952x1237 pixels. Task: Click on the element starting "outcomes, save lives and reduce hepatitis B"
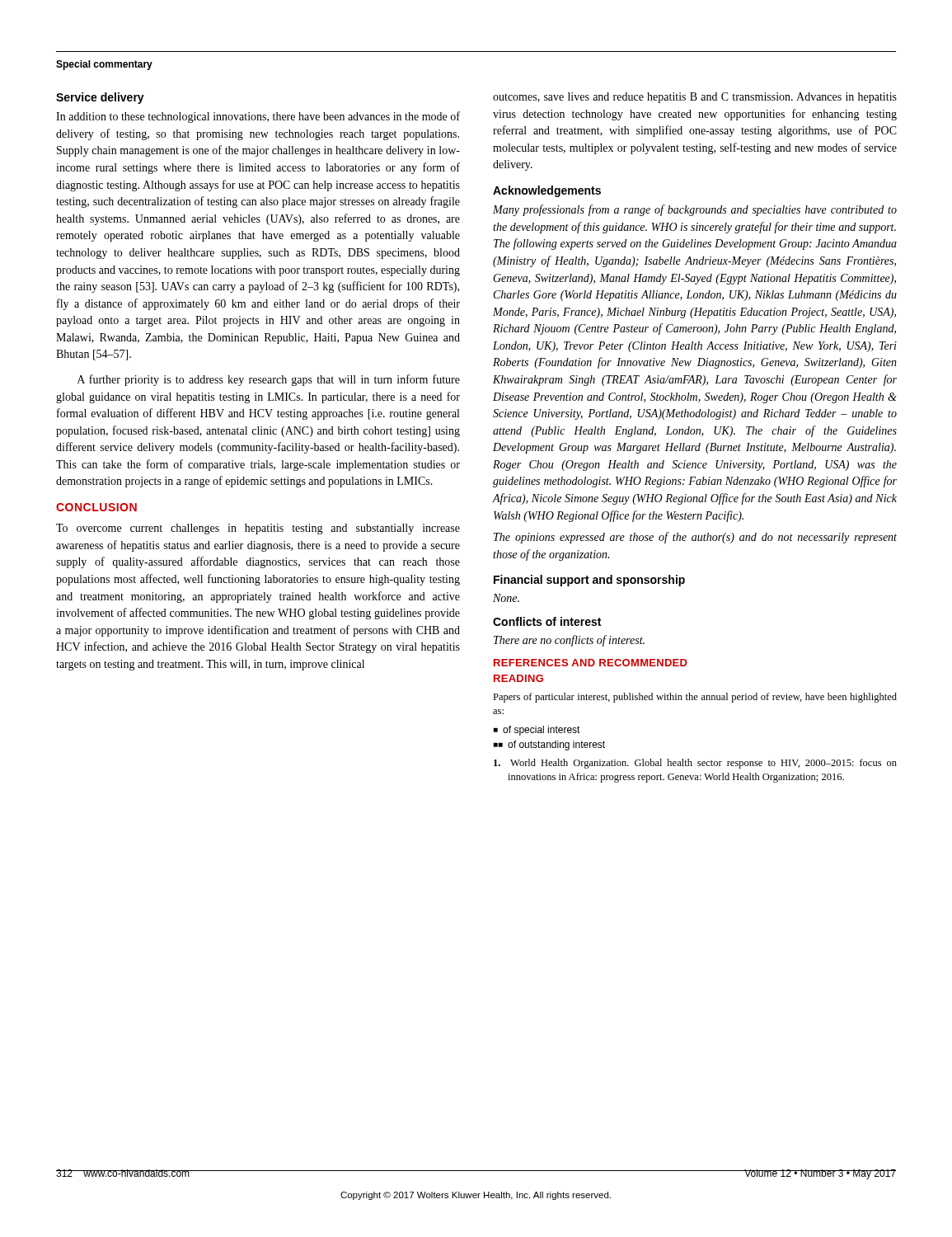click(695, 131)
